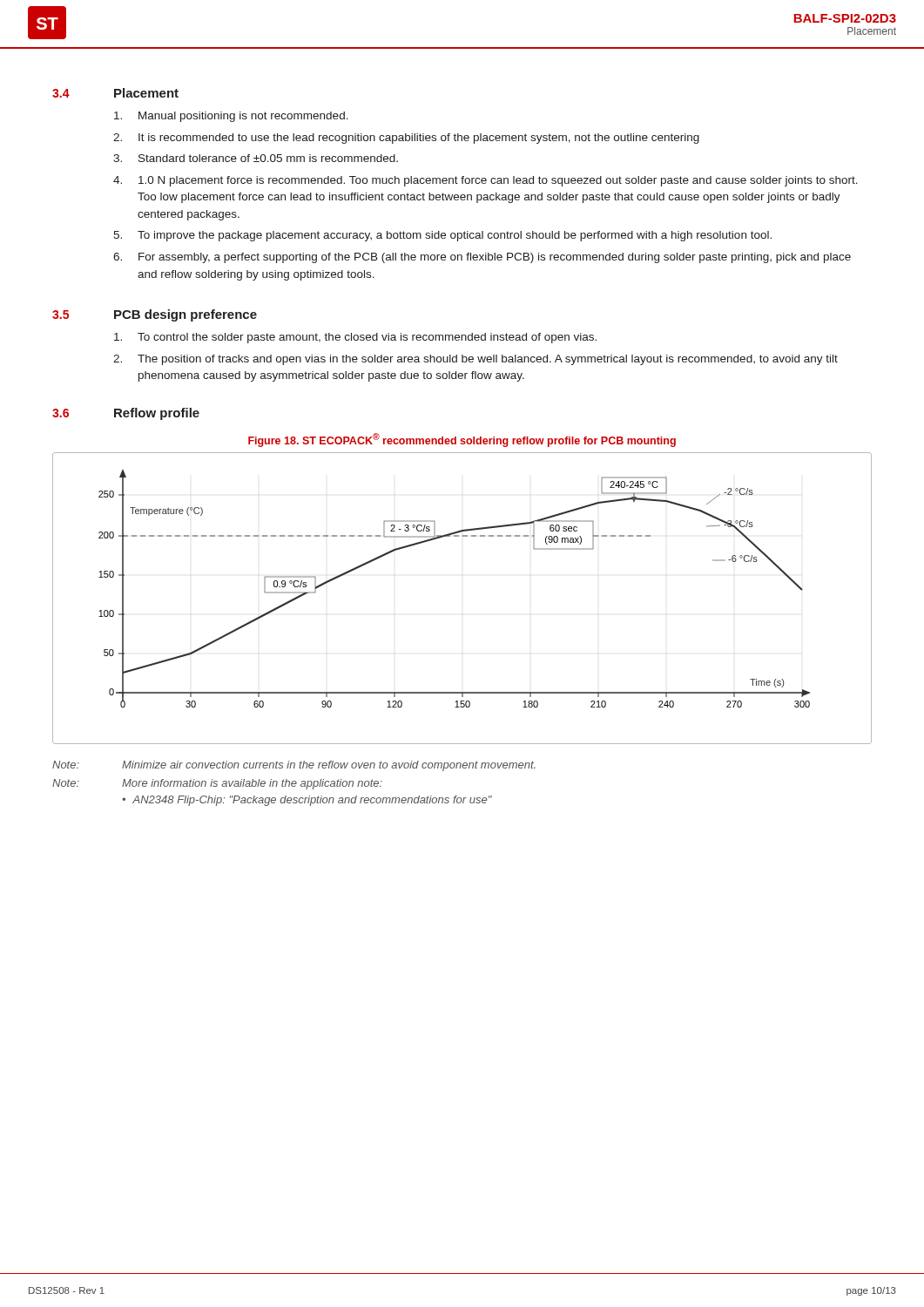Screen dimensions: 1307x924
Task: Locate the text "3.5 PCB design preference"
Action: 155,315
